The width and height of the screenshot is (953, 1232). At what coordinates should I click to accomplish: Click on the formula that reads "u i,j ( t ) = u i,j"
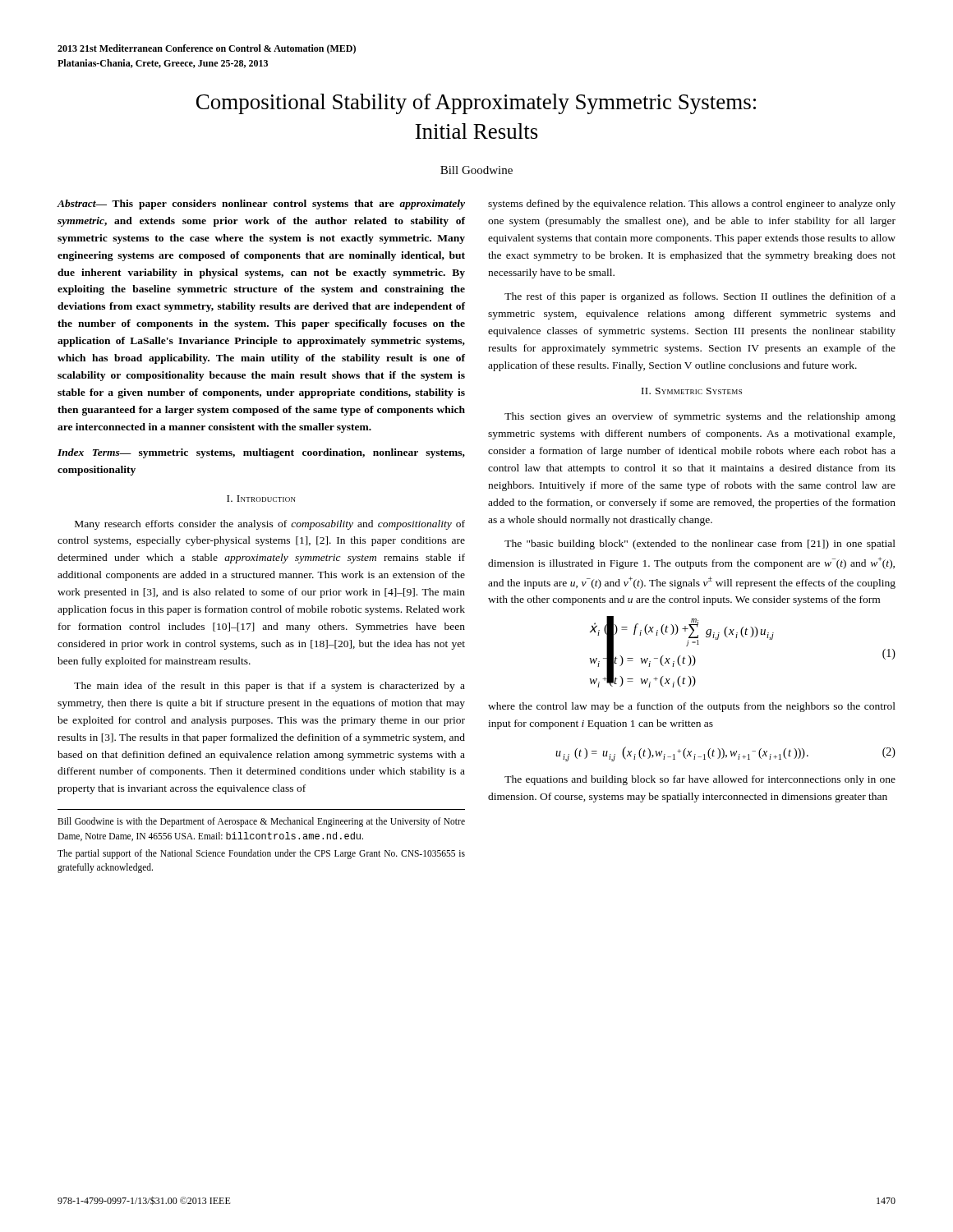[692, 752]
